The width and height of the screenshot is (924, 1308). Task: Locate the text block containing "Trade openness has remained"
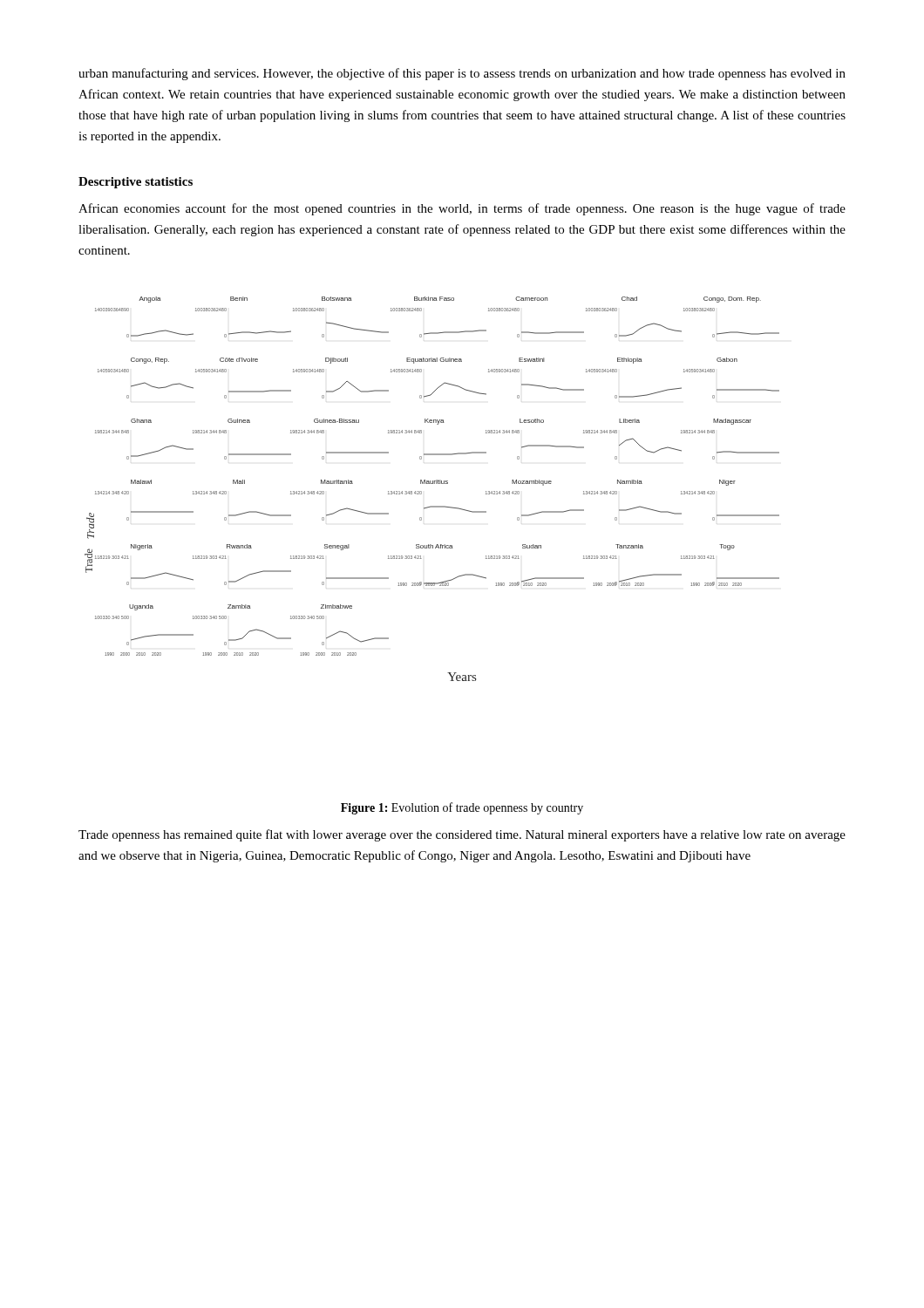click(x=462, y=845)
